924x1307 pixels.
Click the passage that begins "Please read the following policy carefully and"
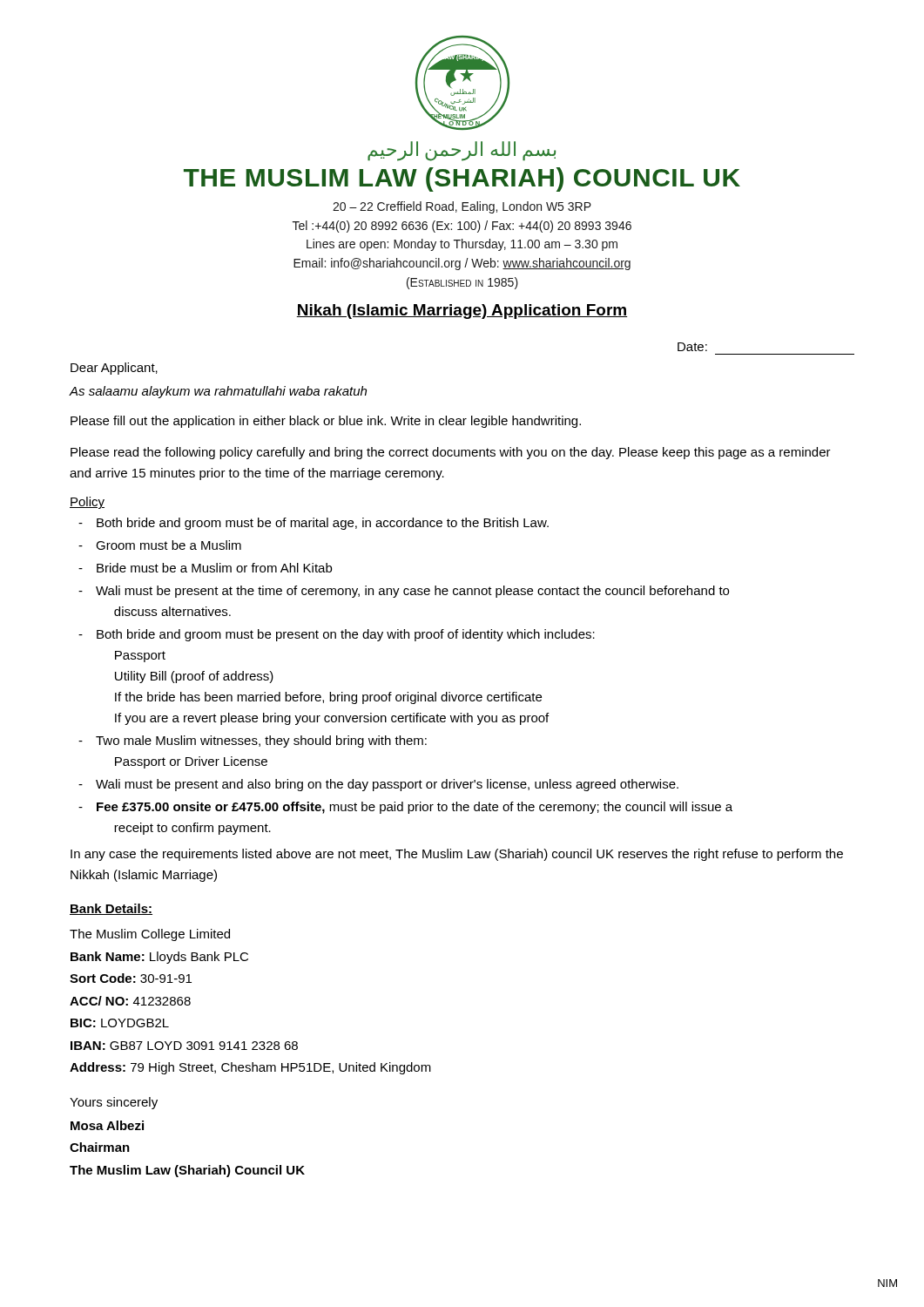point(450,463)
